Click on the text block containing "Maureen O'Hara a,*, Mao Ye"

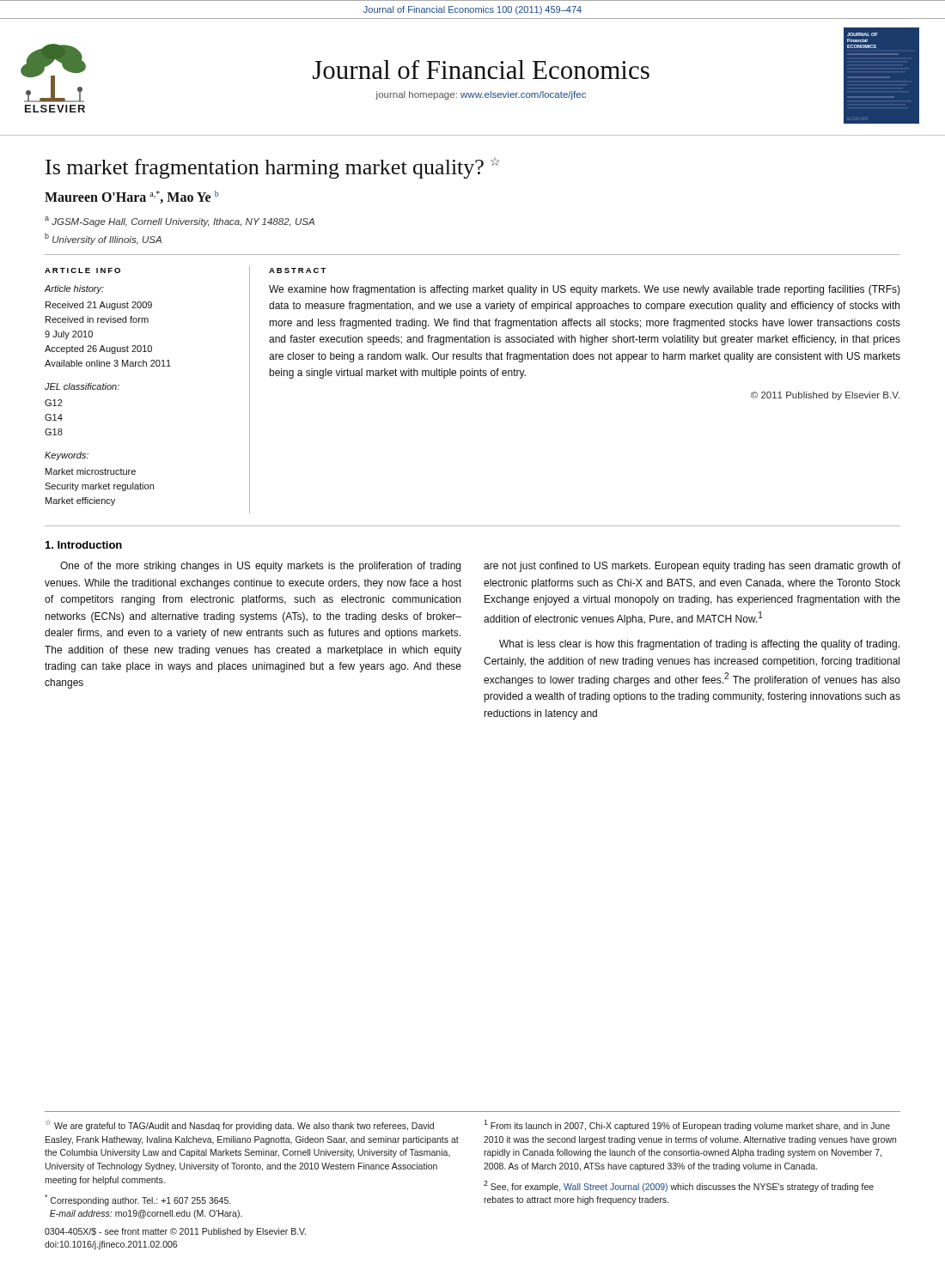pyautogui.click(x=132, y=197)
